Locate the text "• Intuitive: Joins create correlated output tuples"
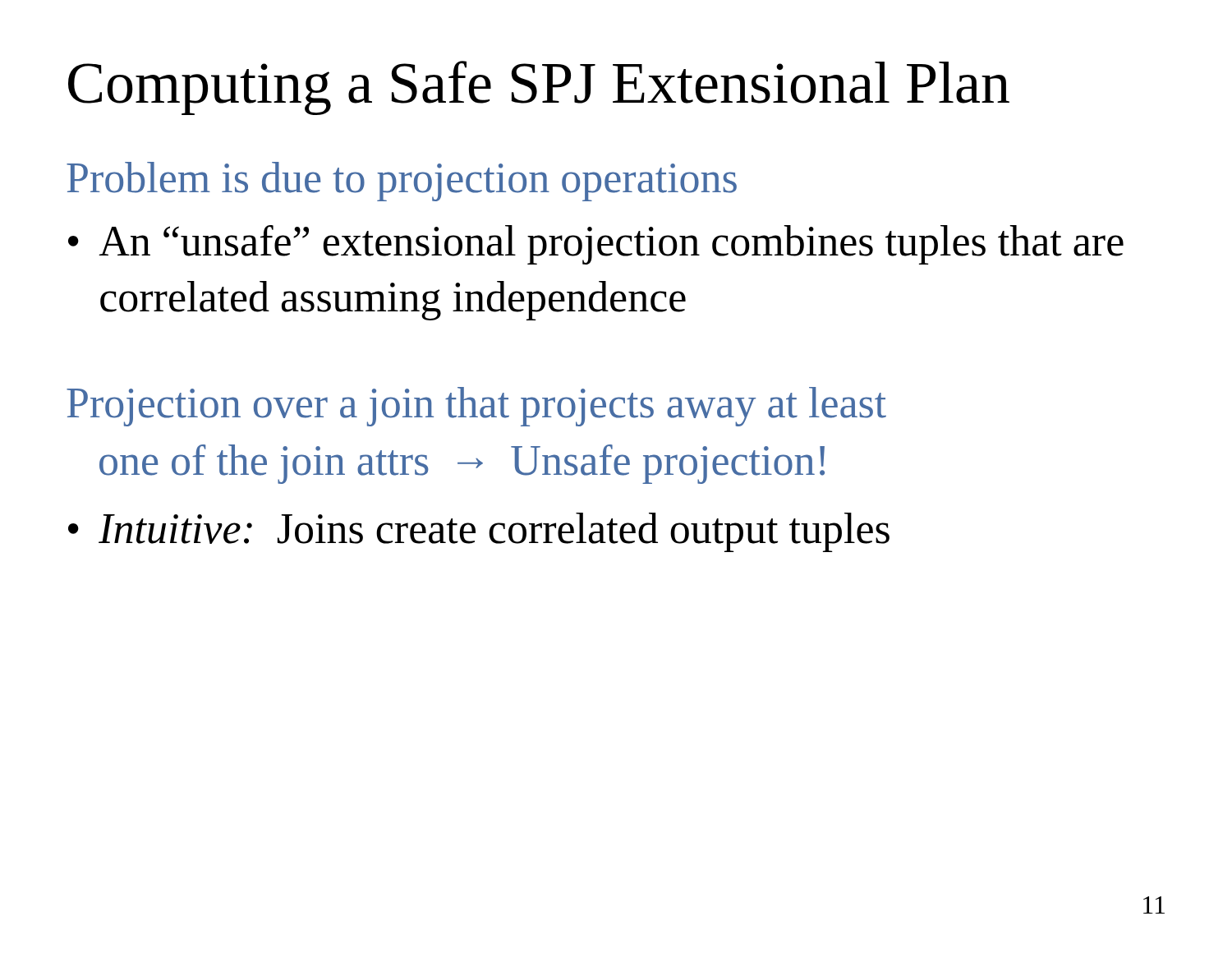1232x953 pixels. (x=616, y=529)
